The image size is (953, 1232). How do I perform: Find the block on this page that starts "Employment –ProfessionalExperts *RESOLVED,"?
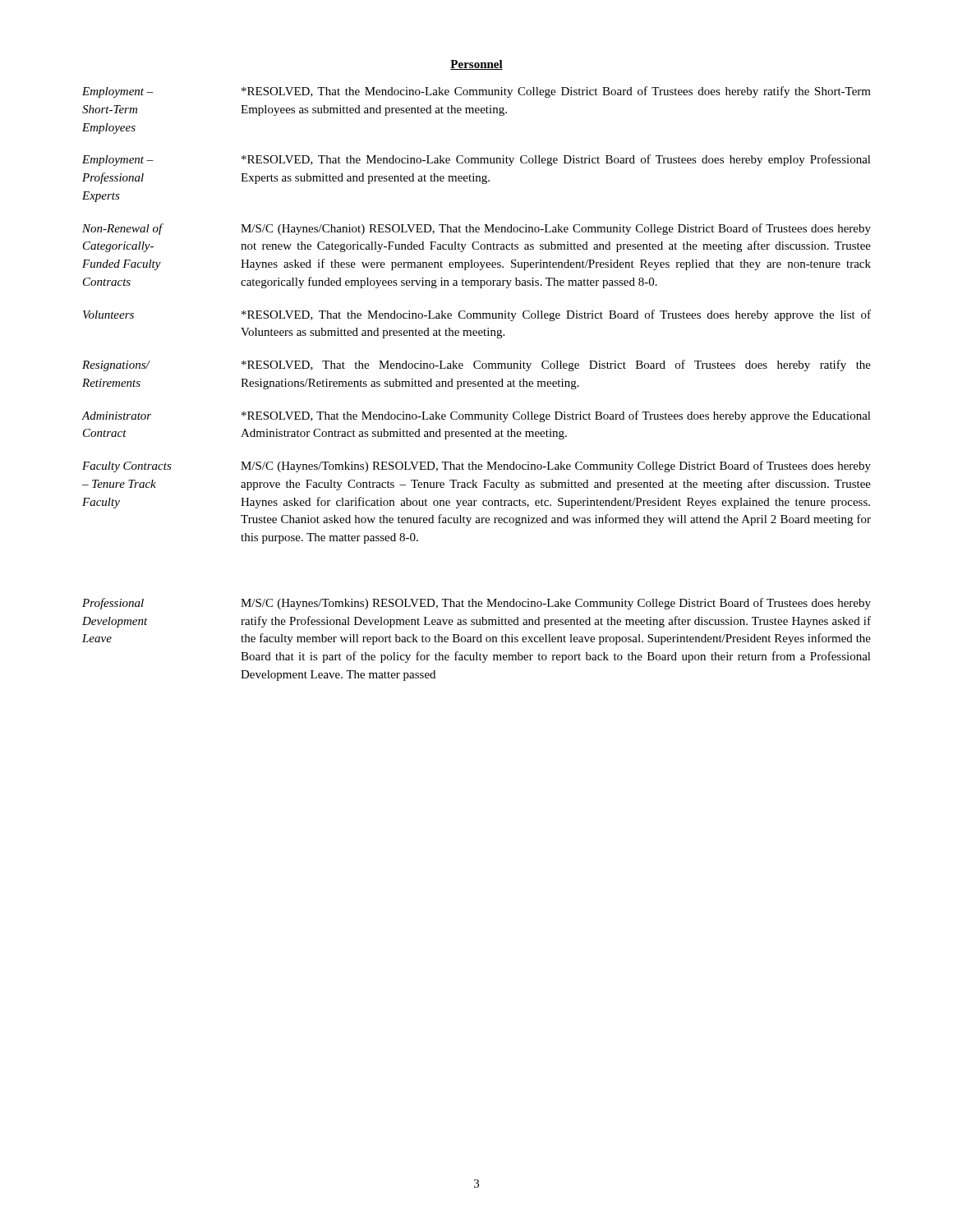(x=476, y=178)
